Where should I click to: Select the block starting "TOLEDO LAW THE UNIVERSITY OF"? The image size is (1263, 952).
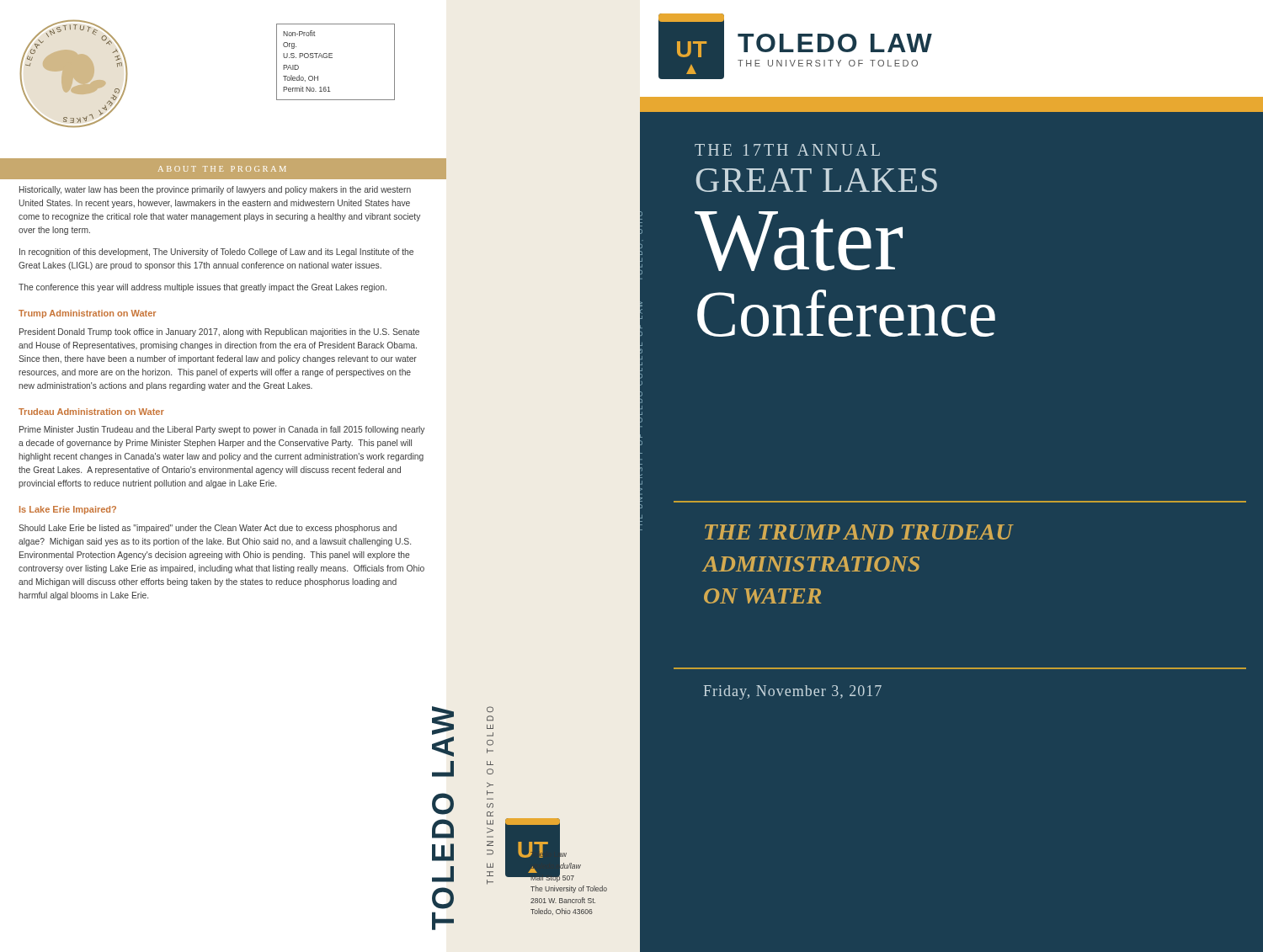pos(836,48)
